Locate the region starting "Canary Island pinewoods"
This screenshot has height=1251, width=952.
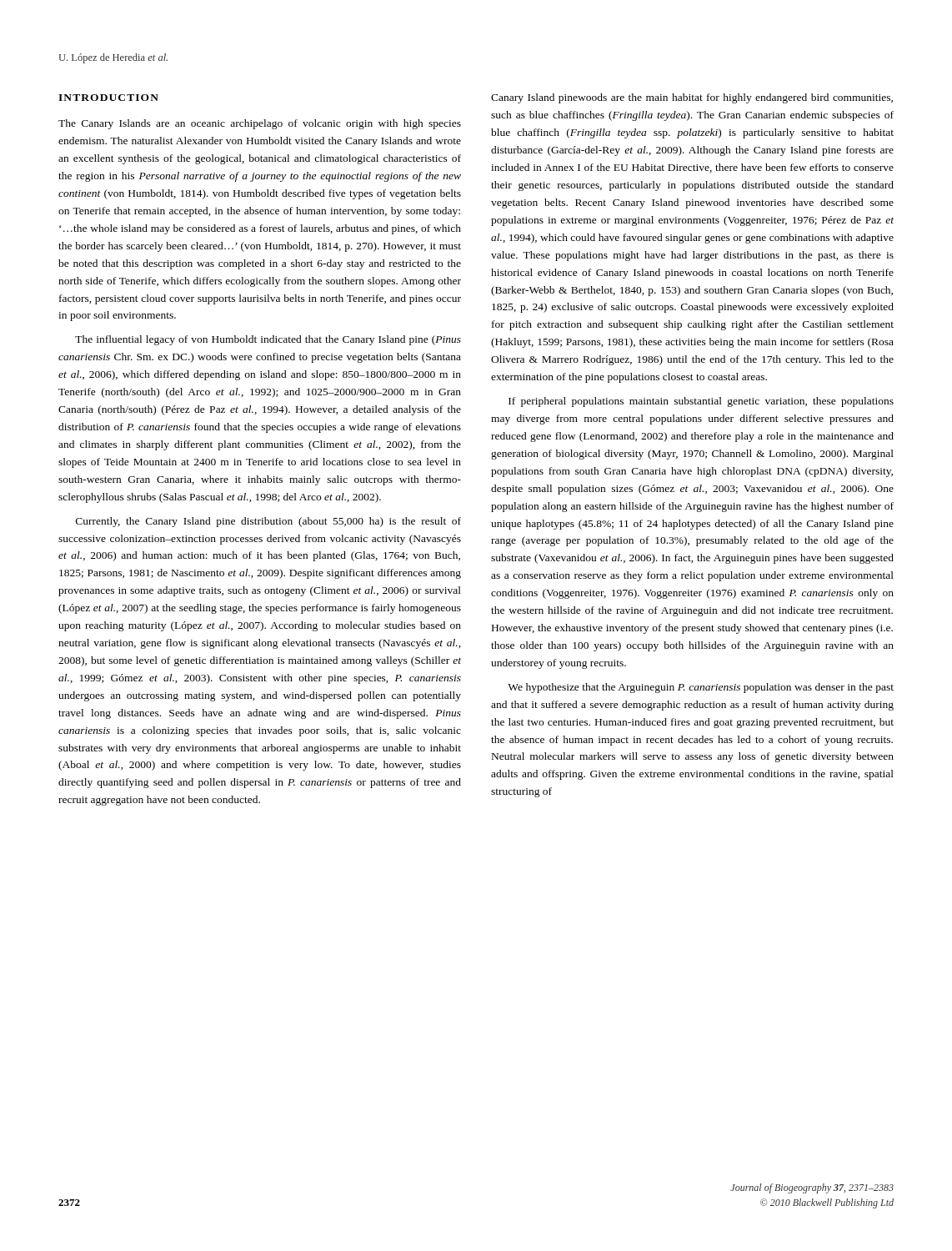692,238
